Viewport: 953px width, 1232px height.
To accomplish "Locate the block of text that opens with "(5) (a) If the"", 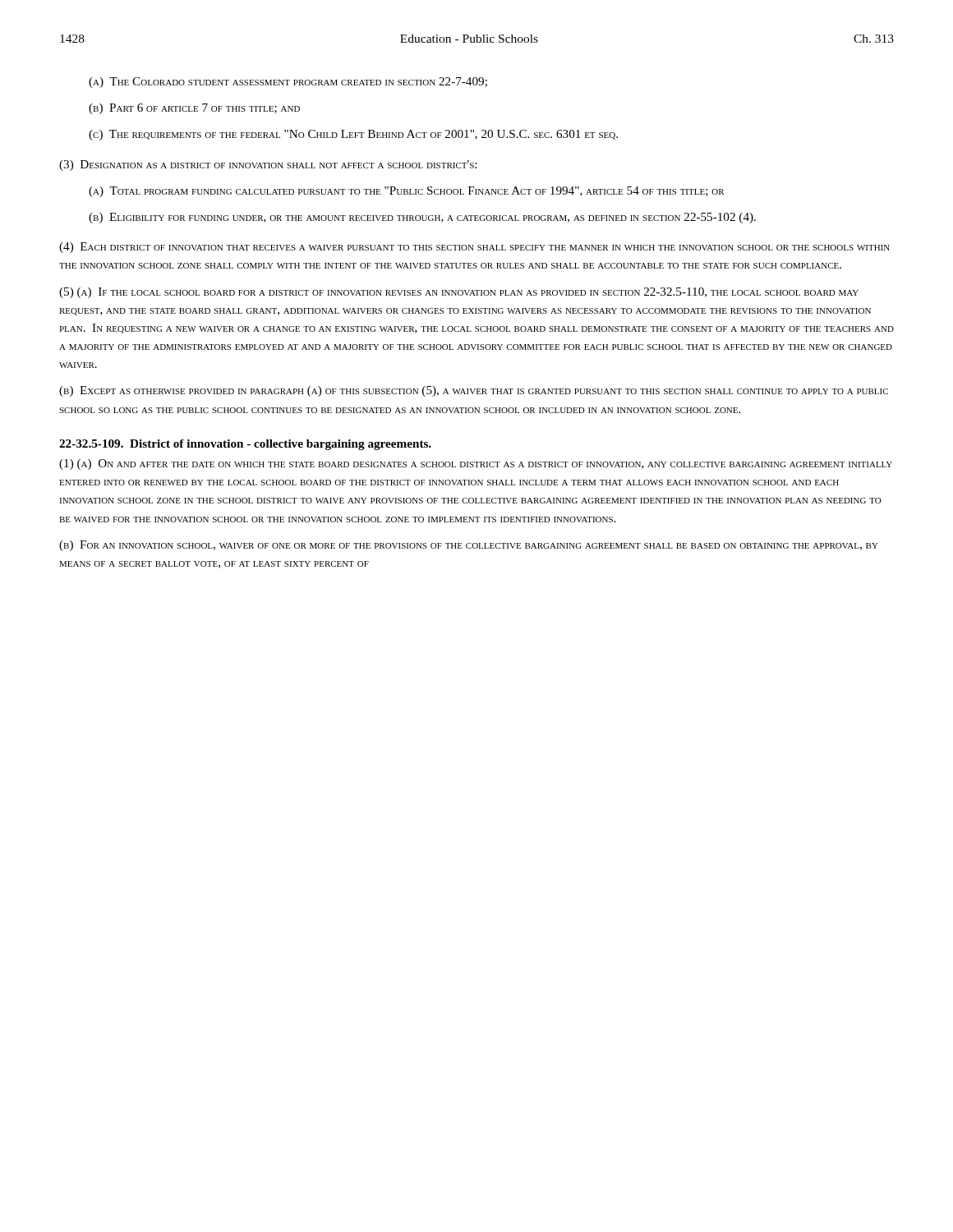I will (476, 327).
